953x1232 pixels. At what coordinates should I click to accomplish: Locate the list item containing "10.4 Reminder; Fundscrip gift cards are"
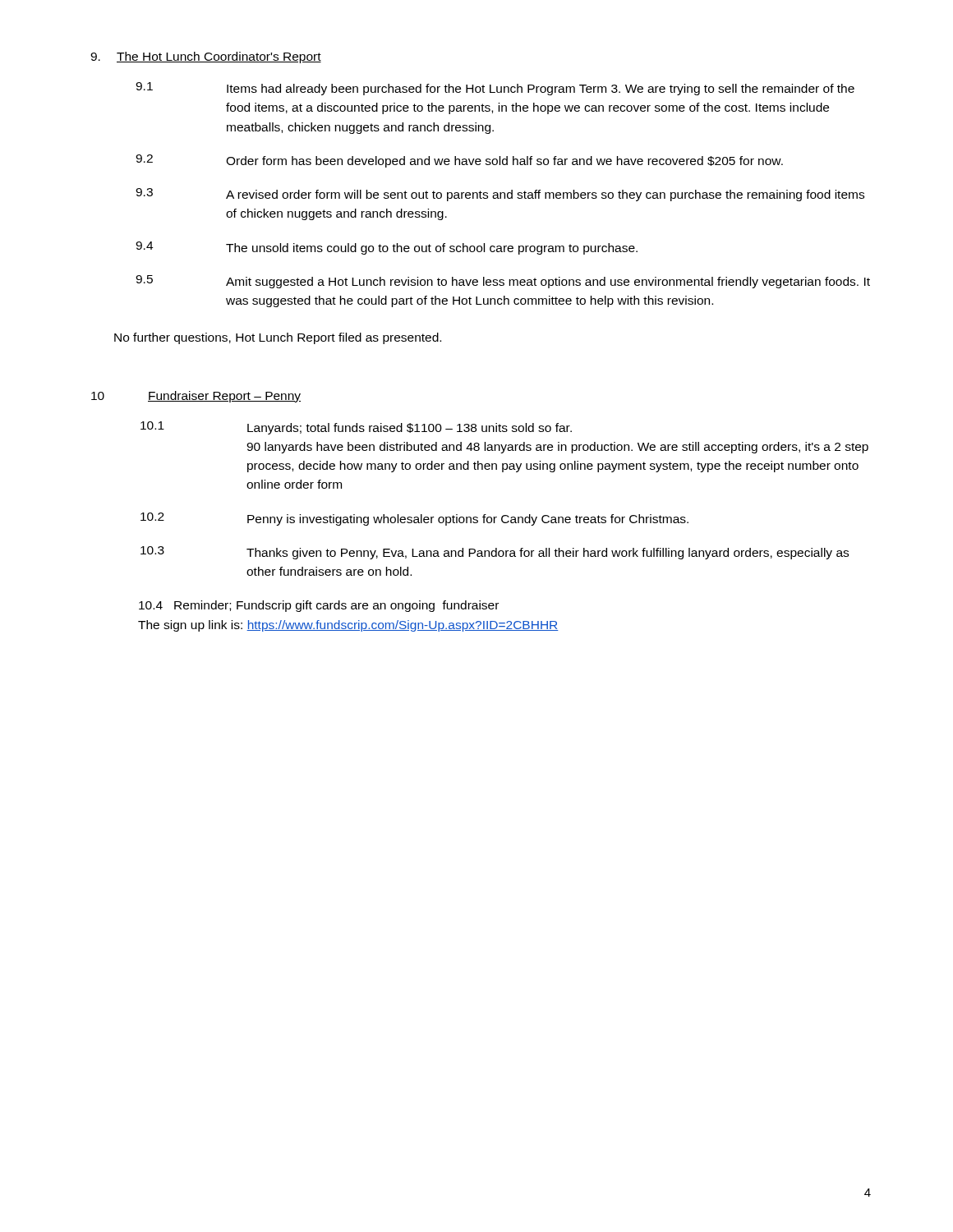pos(348,615)
